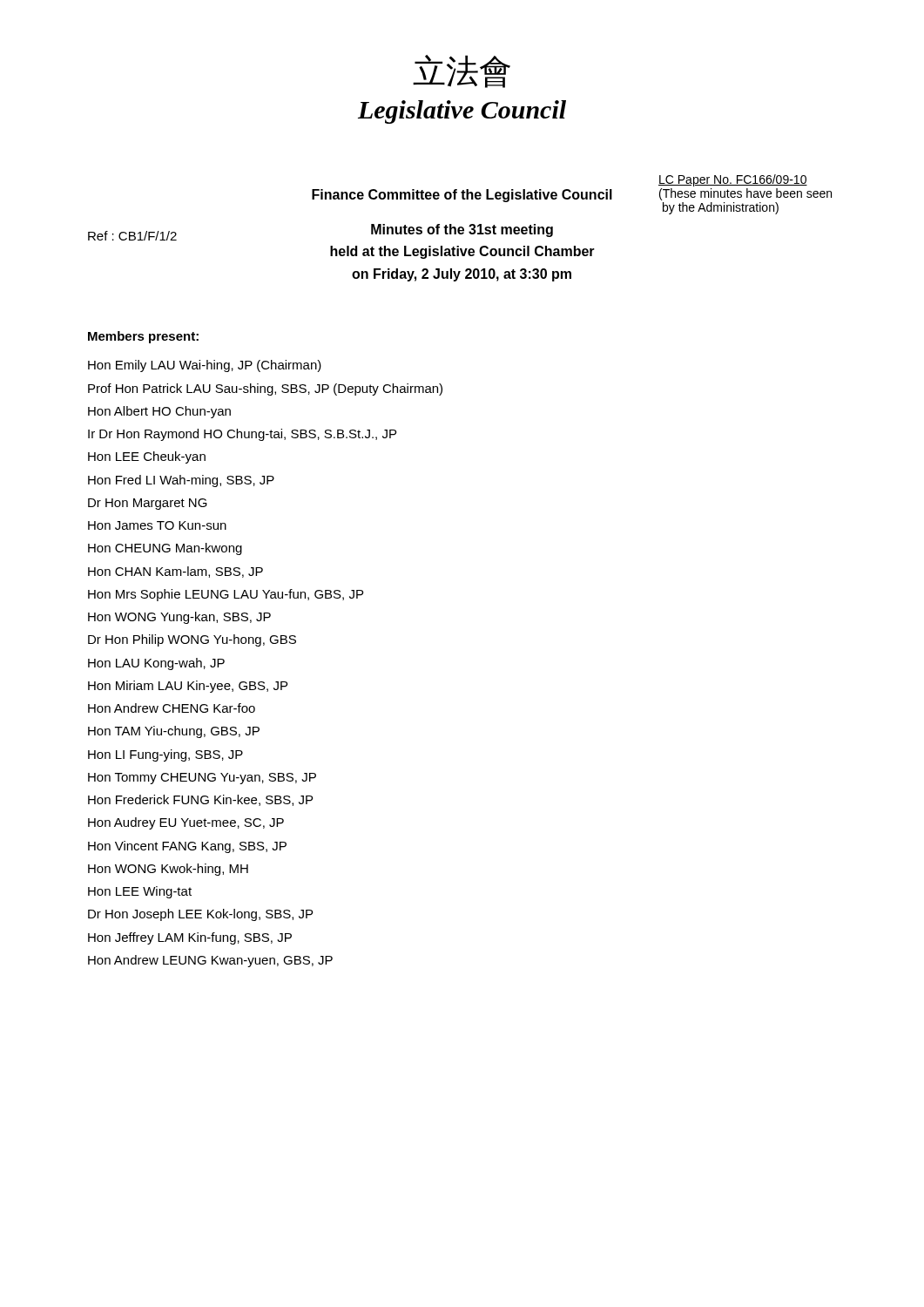This screenshot has width=924, height=1307.
Task: Point to the block starting "LC Paper No. FC166/09-10"
Action: 745,193
